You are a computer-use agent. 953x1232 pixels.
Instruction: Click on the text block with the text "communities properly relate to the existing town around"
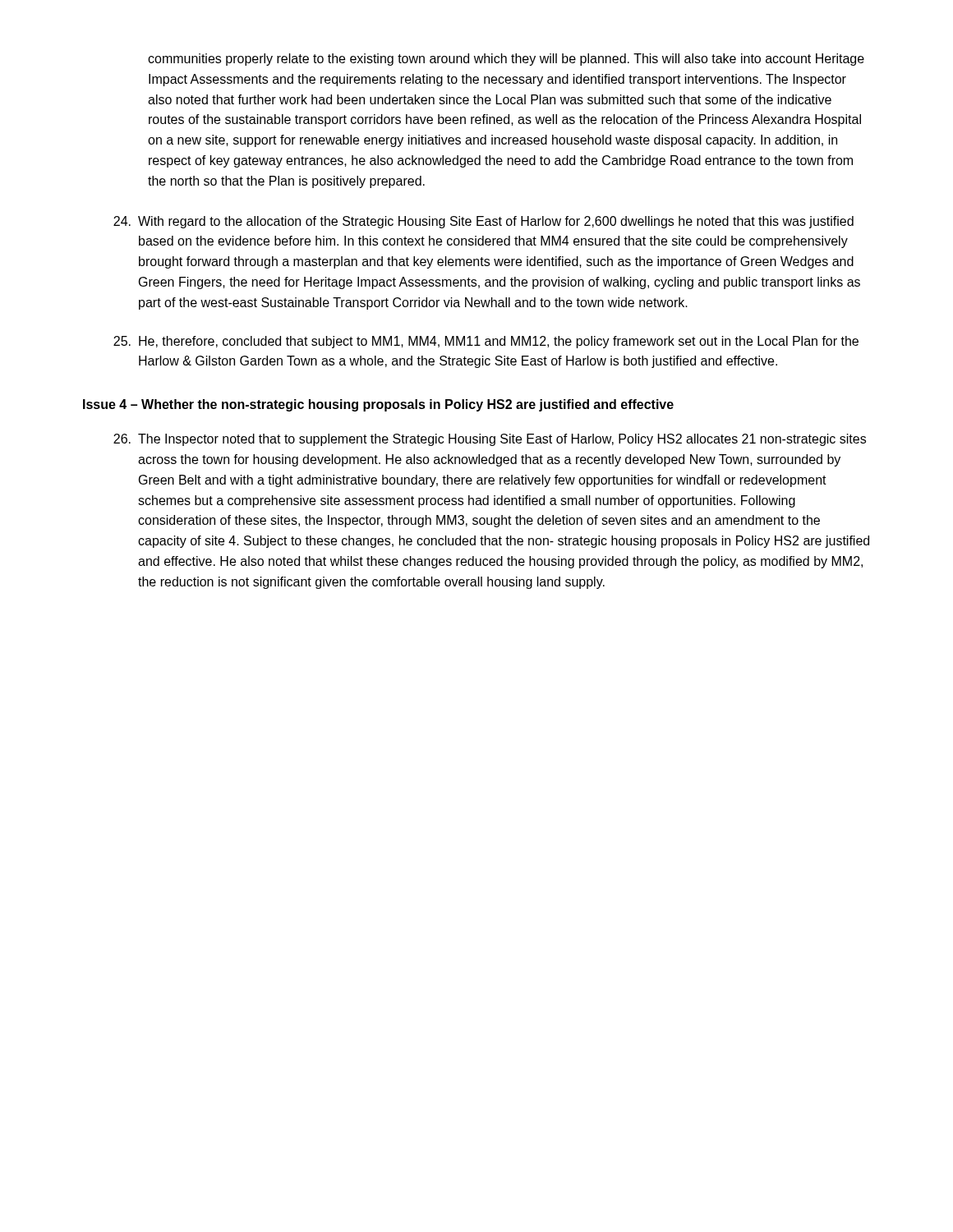pos(506,120)
